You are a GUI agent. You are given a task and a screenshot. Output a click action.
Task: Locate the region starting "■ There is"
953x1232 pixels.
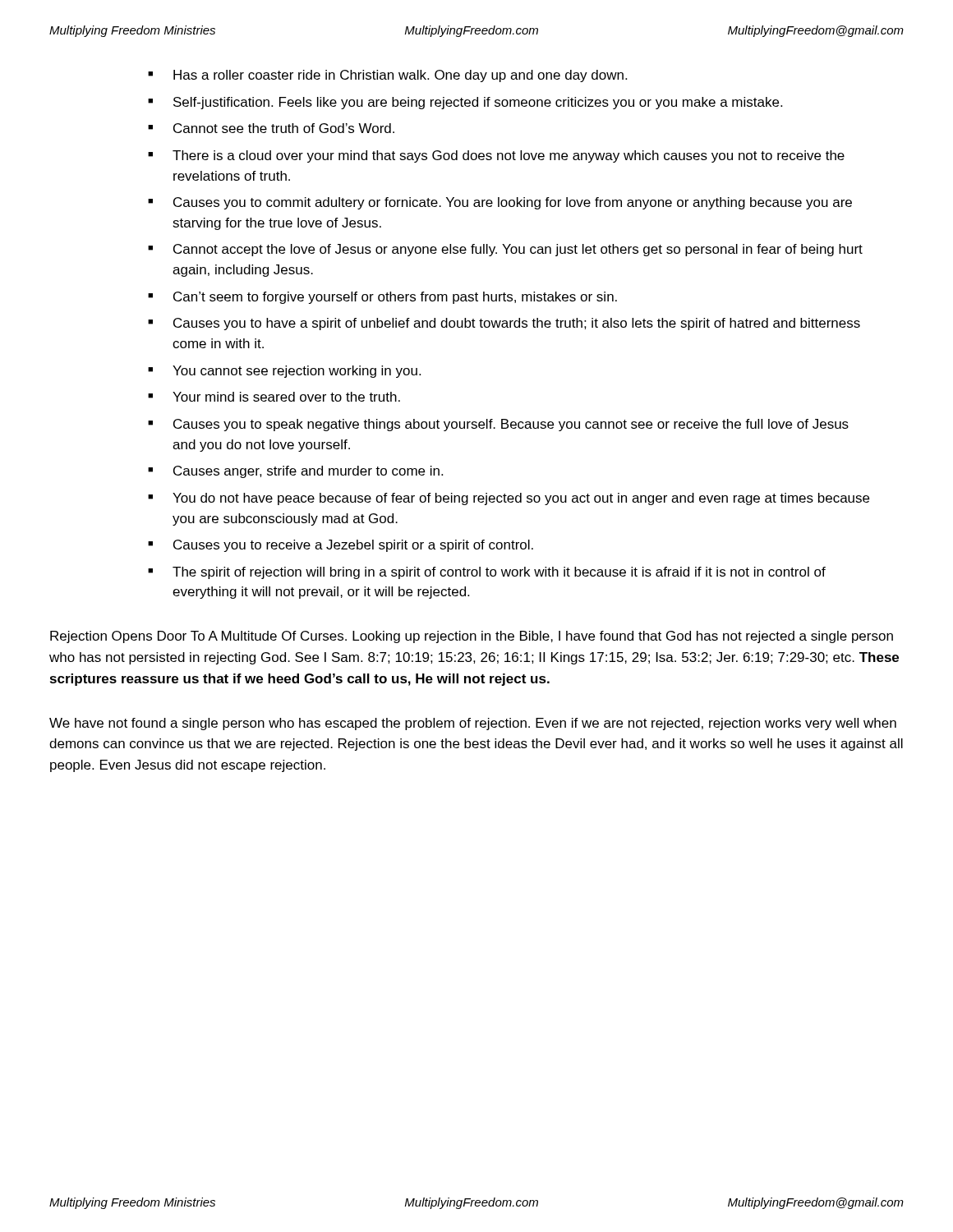[x=509, y=166]
